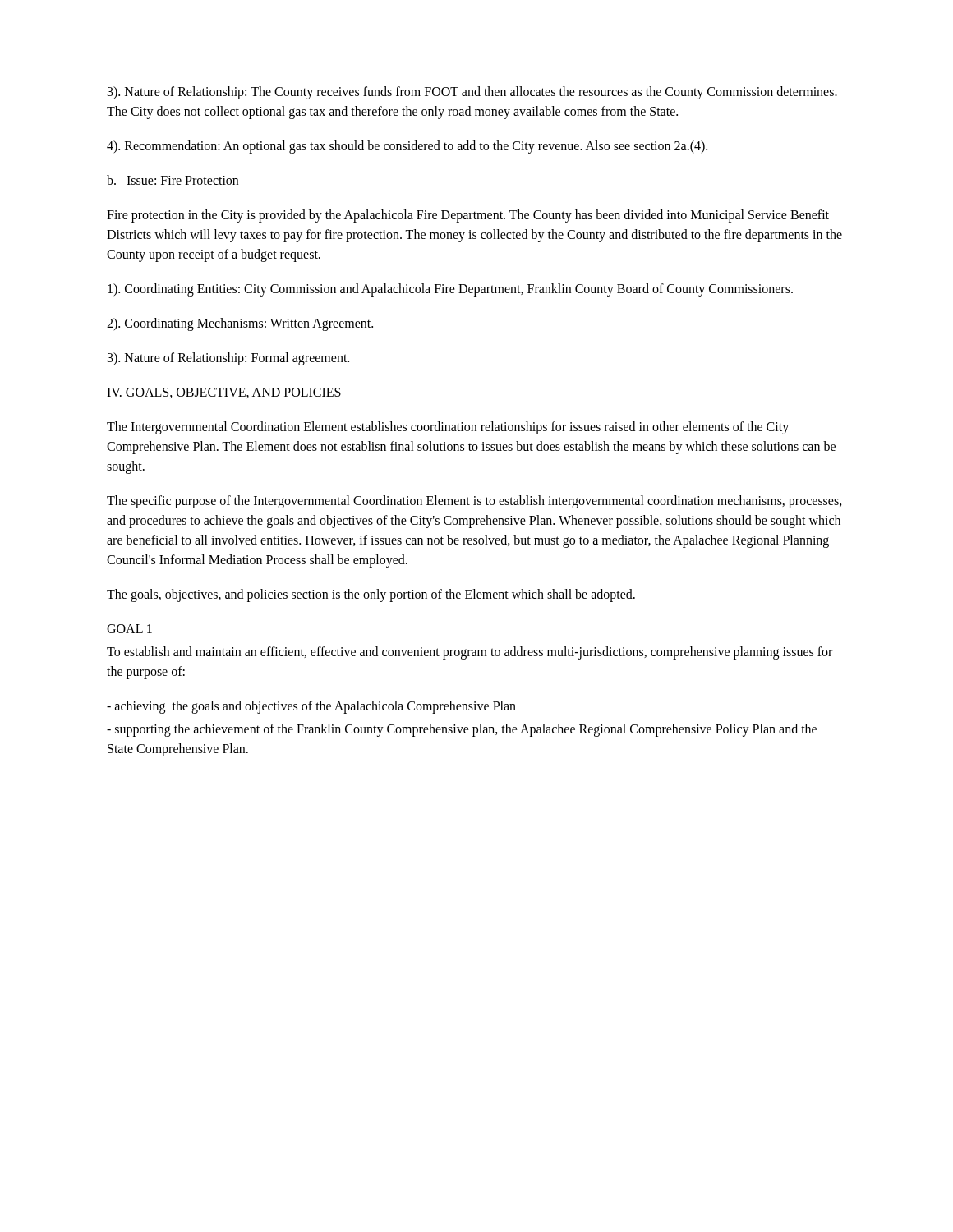Locate the element starting "IV. GOALS, OBJECTIVE, AND POLICIES"
The width and height of the screenshot is (953, 1232).
pyautogui.click(x=224, y=393)
